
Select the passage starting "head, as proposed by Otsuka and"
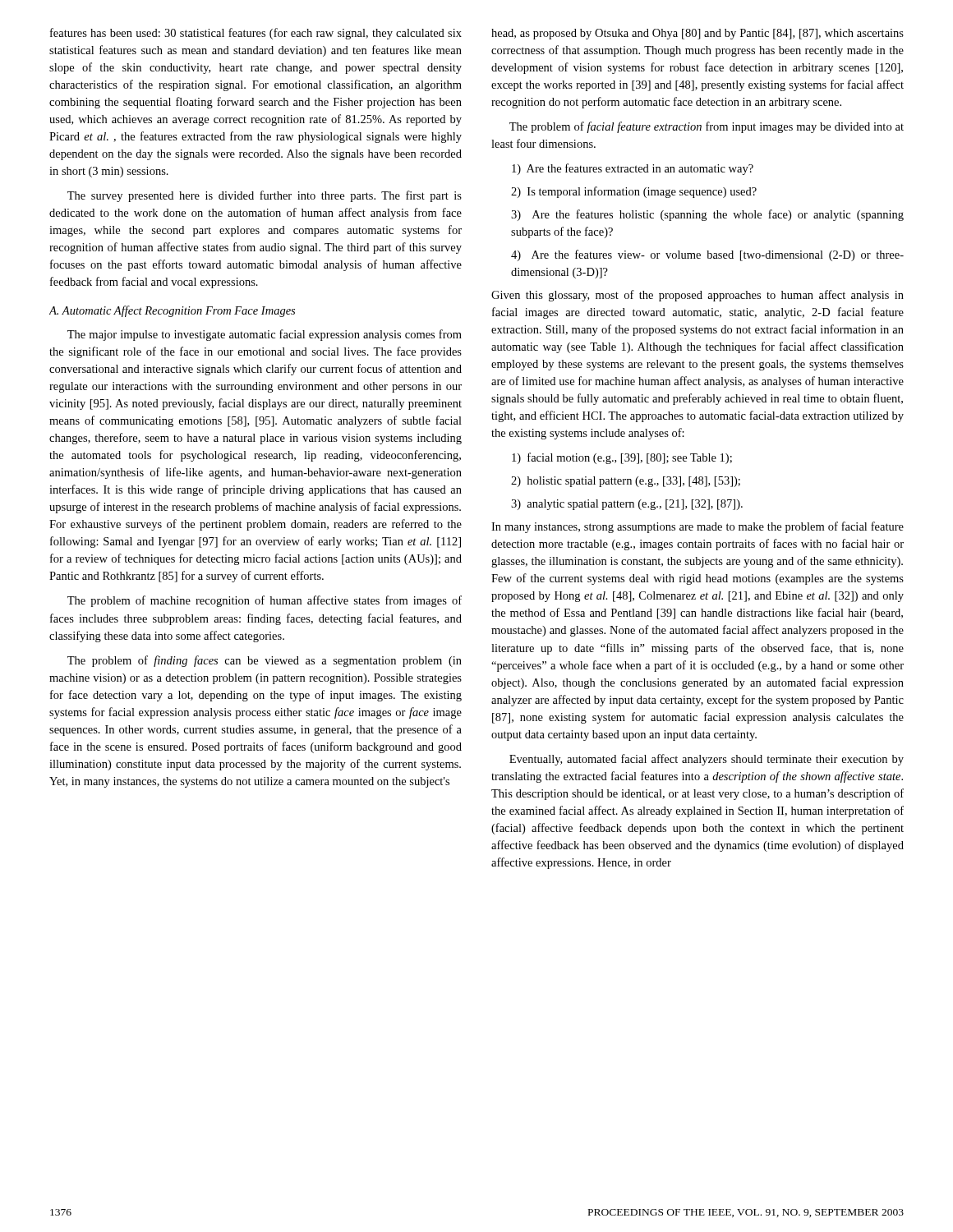point(698,68)
